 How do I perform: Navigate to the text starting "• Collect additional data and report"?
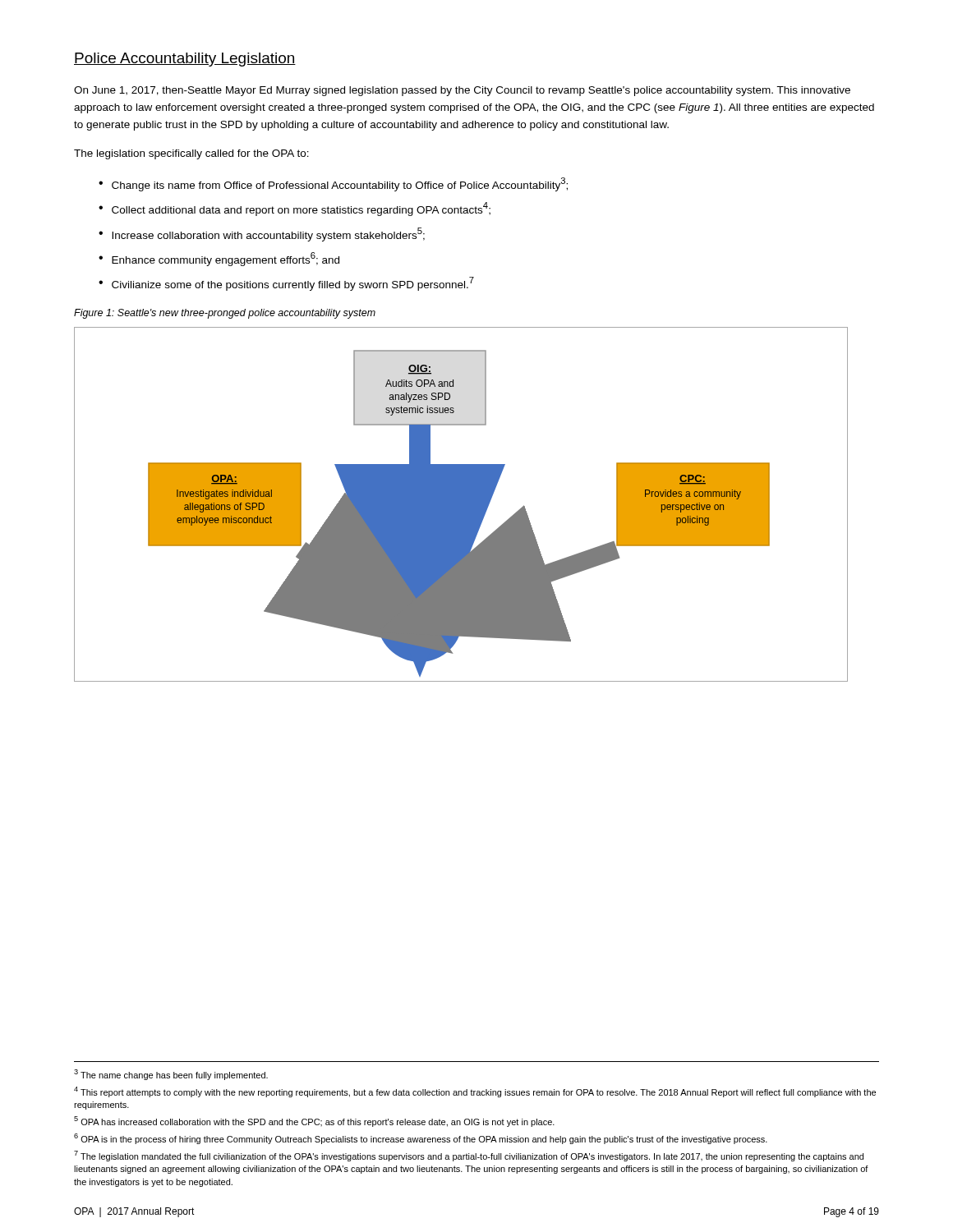click(295, 209)
